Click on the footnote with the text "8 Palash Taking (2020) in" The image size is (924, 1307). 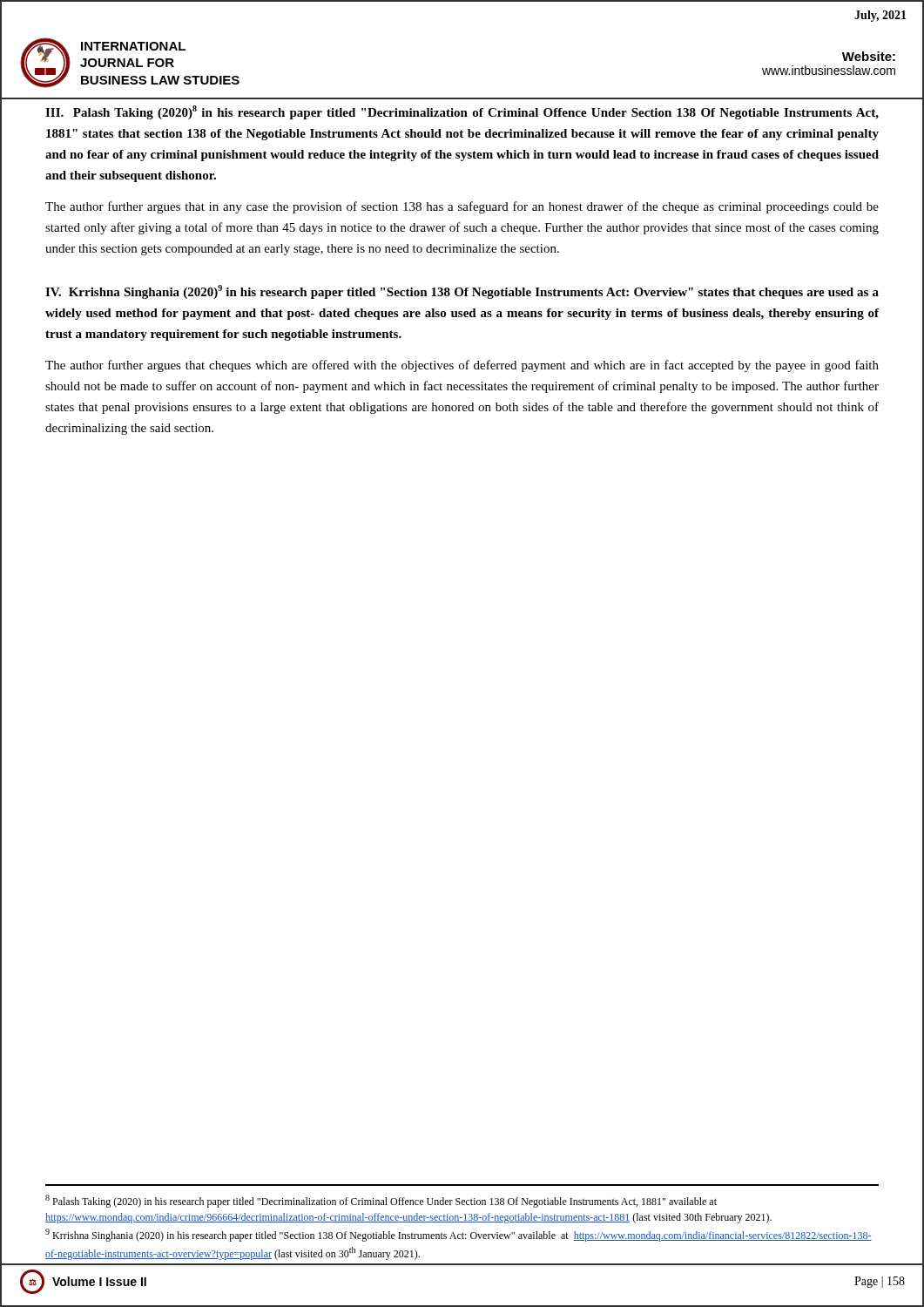click(x=458, y=1226)
